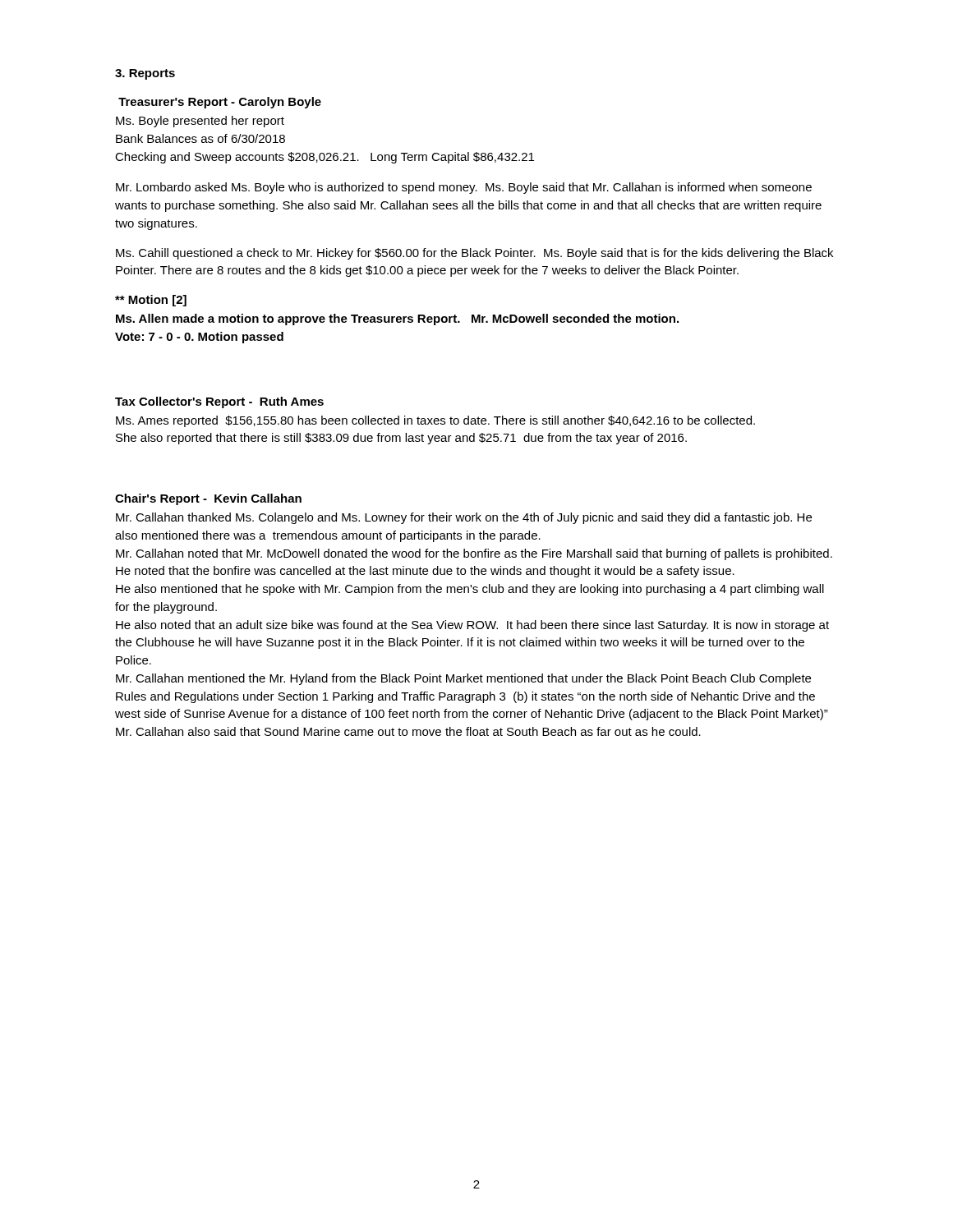Click on the passage starting "Ms. Boyle presented her report Bank Balances as"
Viewport: 953px width, 1232px height.
click(200, 122)
